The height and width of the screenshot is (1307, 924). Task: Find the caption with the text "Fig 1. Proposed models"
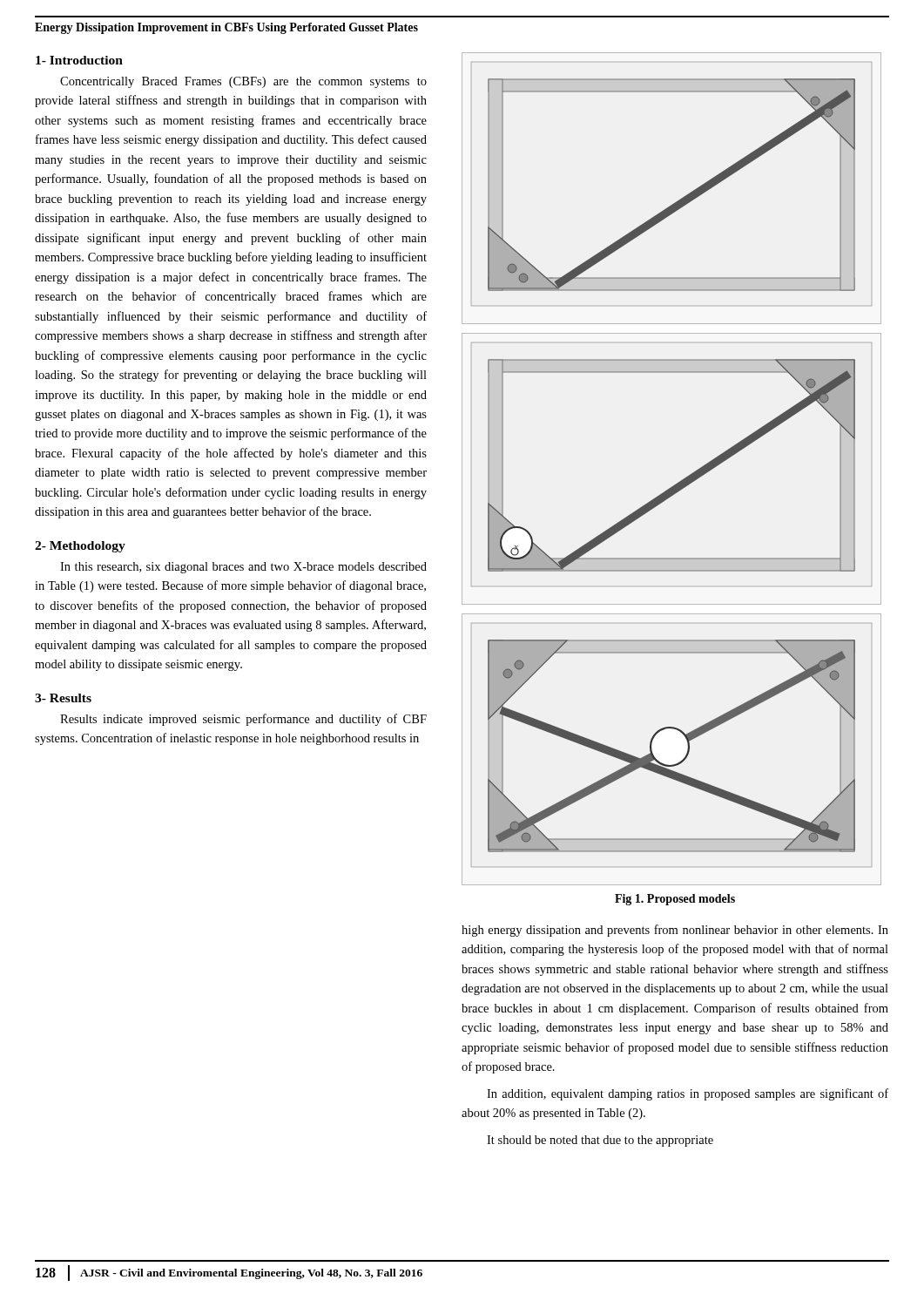pos(675,899)
